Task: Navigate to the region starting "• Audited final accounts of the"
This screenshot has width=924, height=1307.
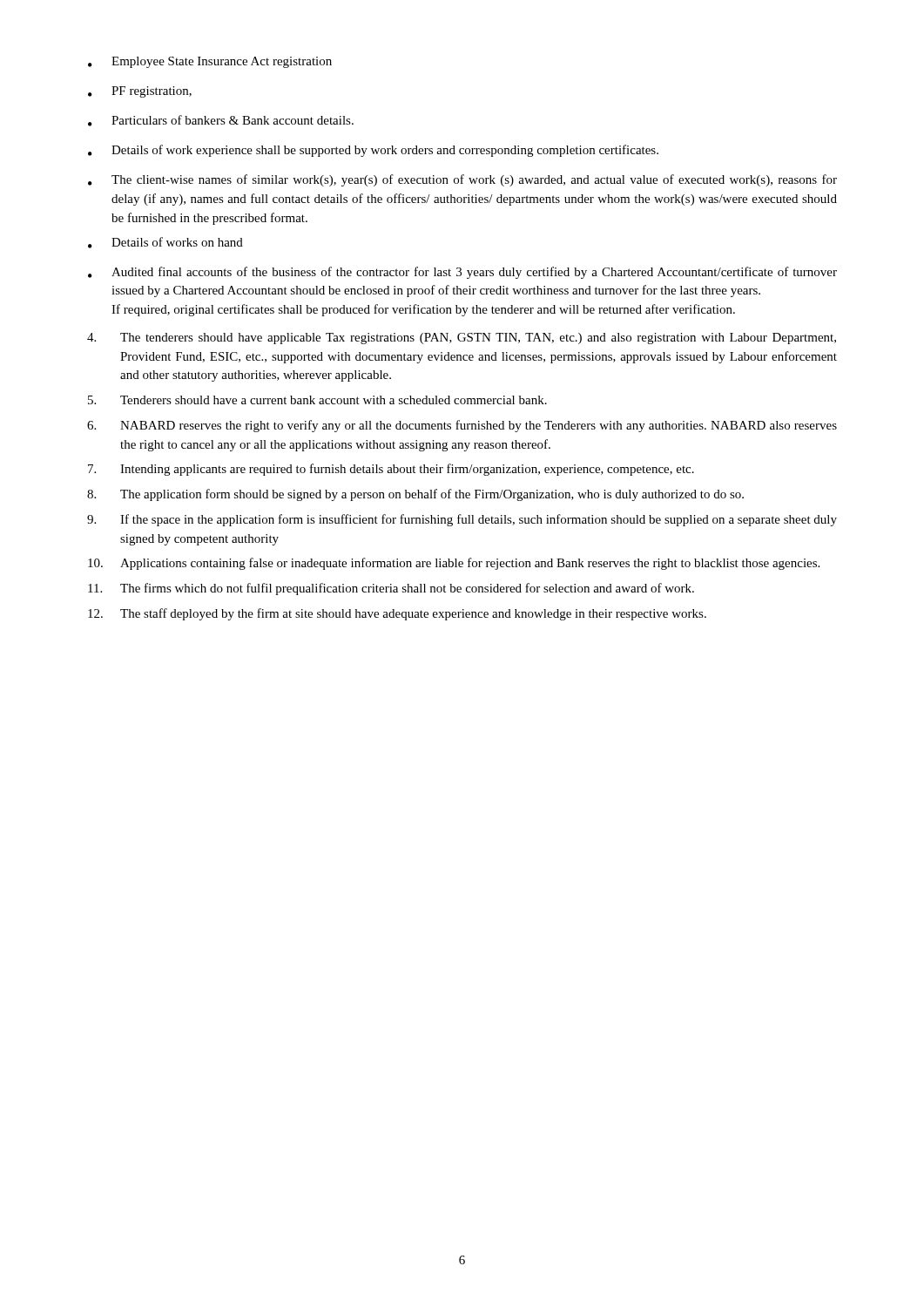Action: (462, 291)
